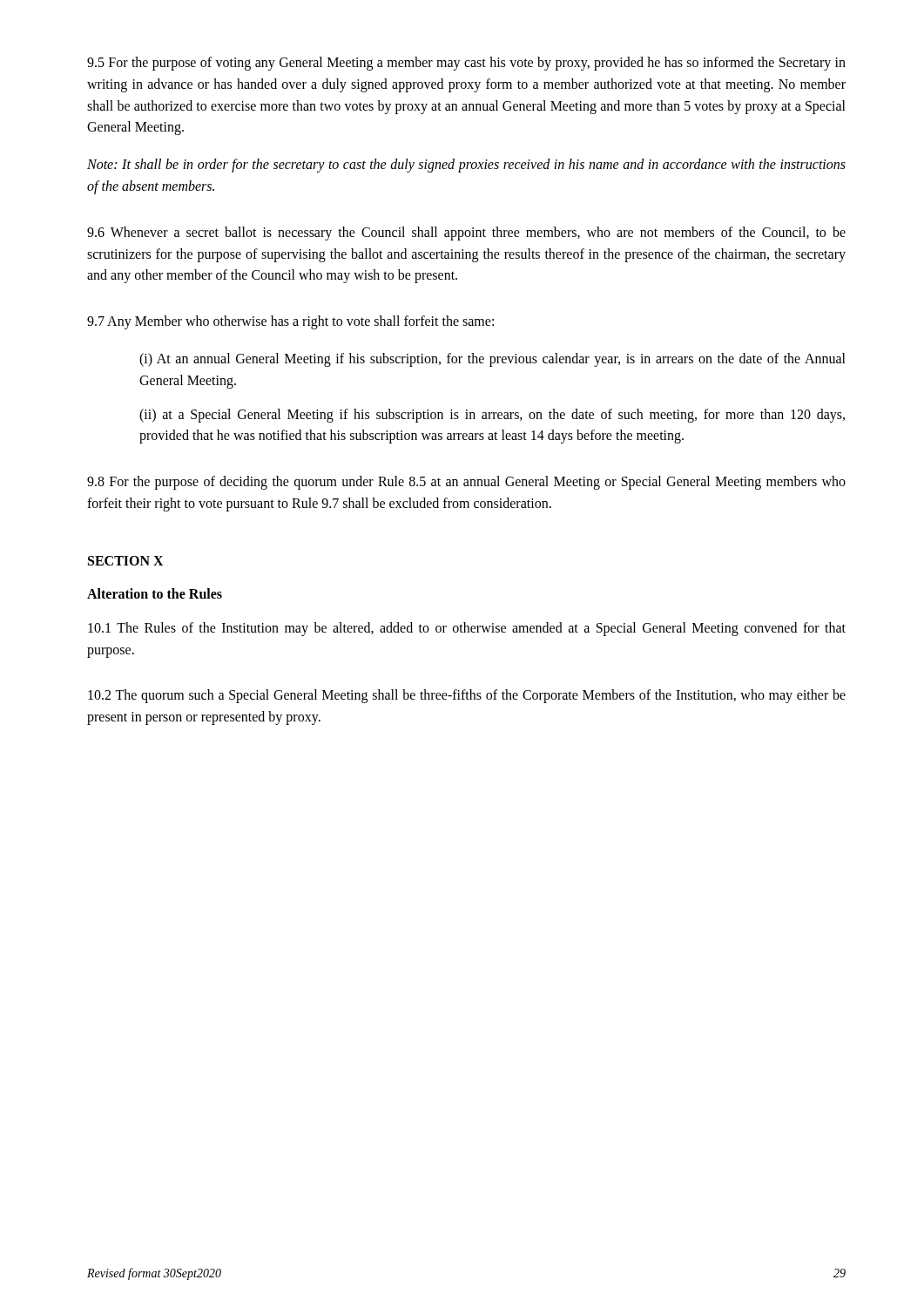Navigate to the block starting "5 For the purpose"

coord(466,95)
